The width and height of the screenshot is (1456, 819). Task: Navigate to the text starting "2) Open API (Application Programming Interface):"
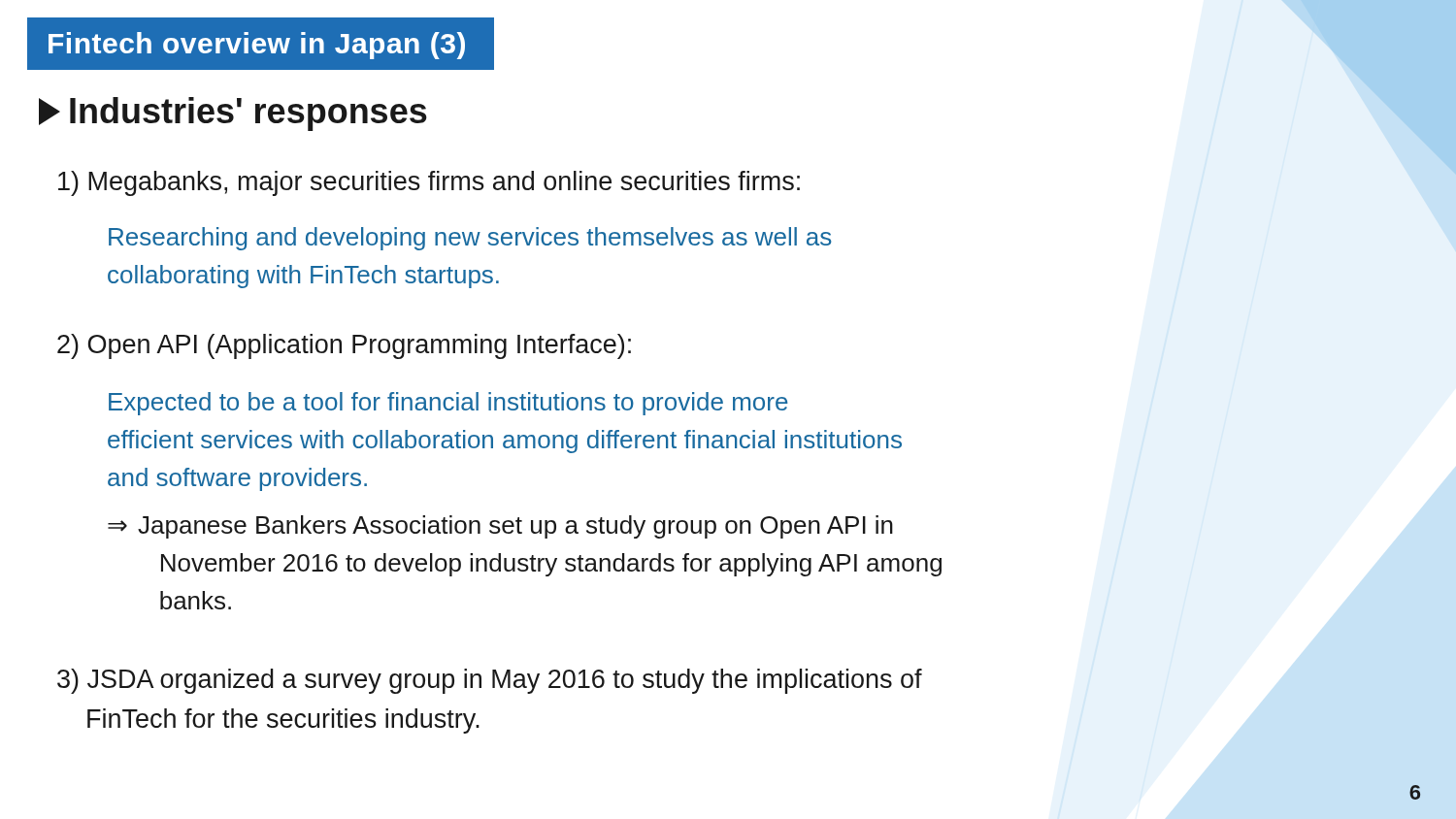[345, 344]
